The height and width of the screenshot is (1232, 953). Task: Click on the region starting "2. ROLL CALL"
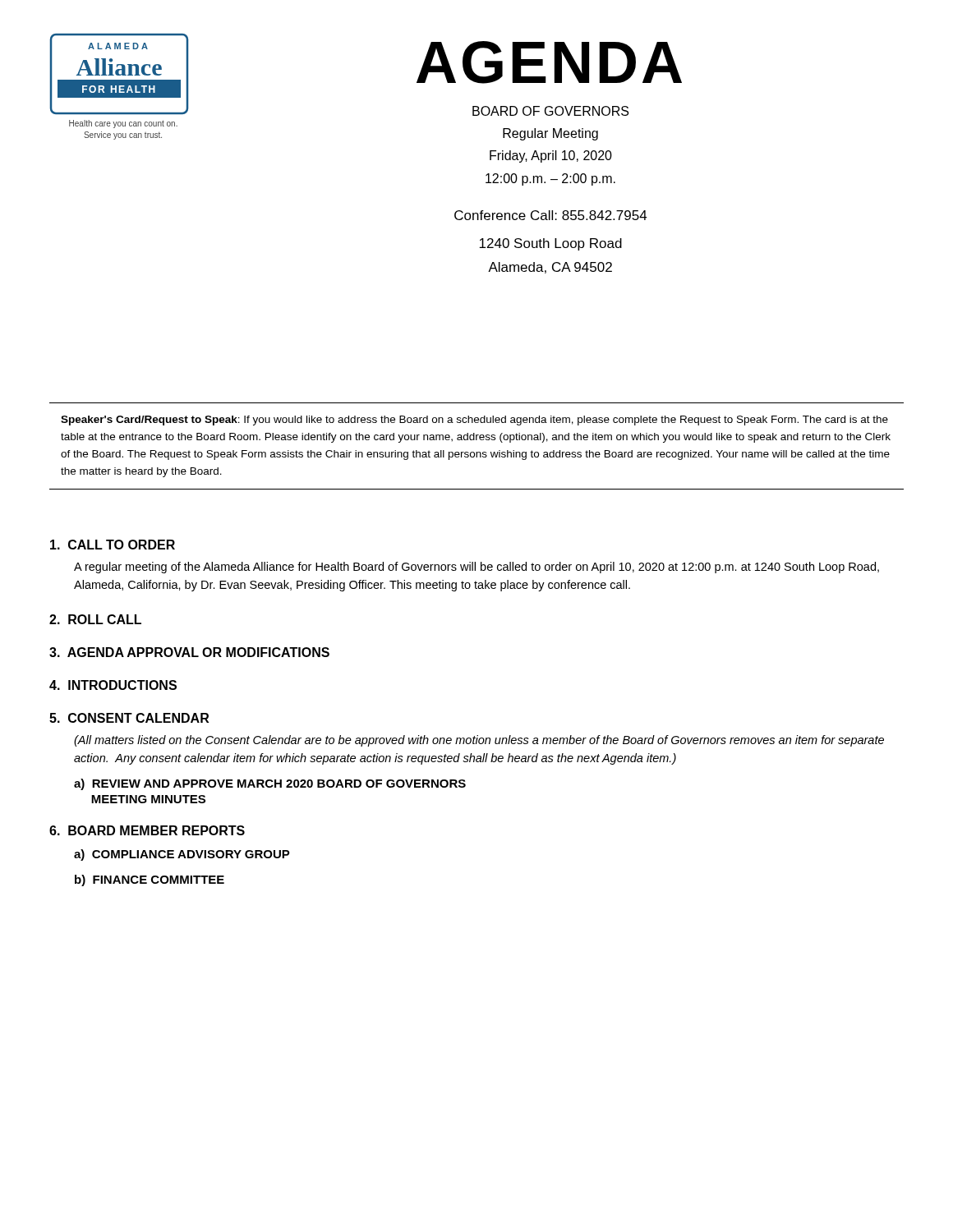(x=96, y=620)
